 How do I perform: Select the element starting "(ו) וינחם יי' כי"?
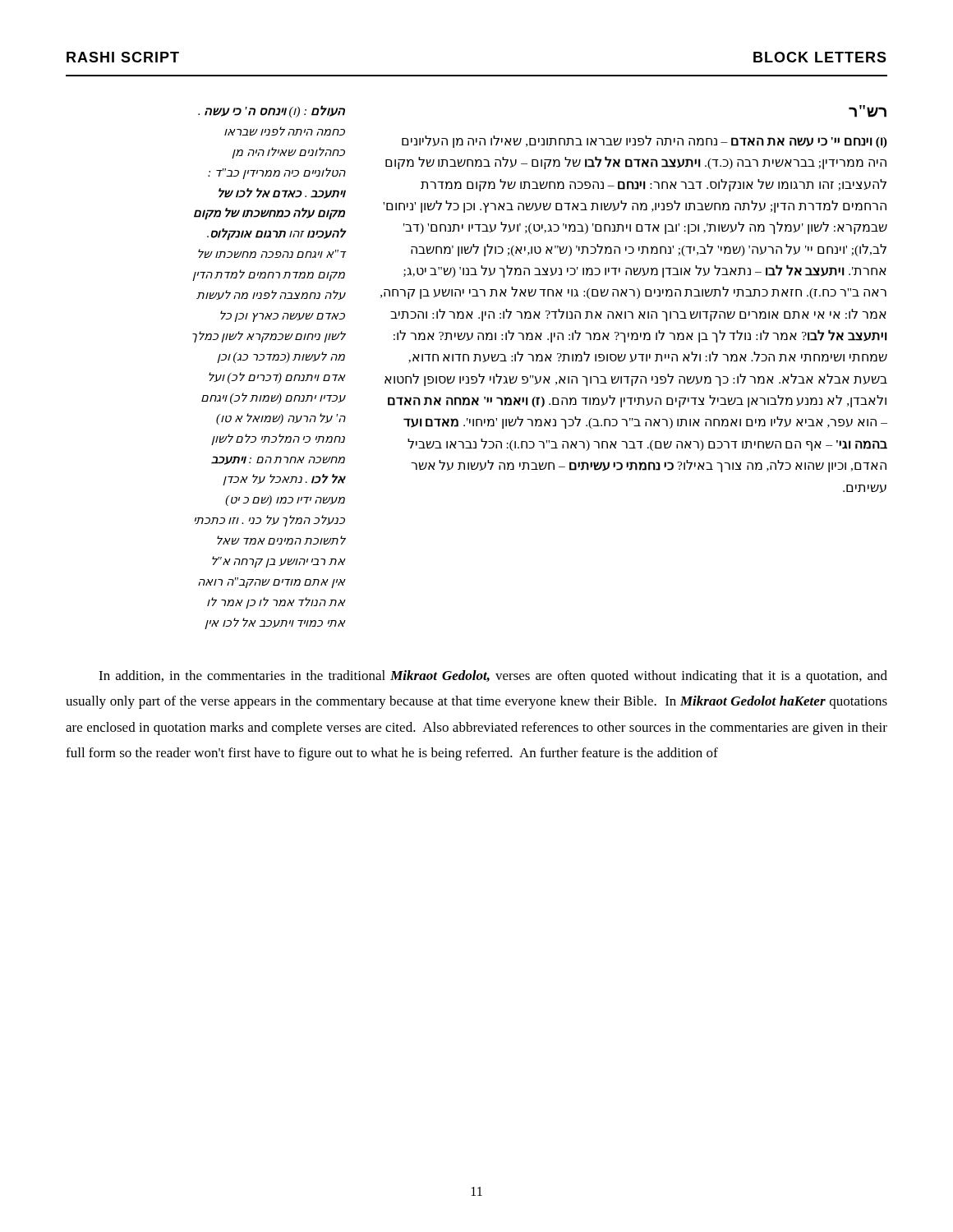pos(633,315)
